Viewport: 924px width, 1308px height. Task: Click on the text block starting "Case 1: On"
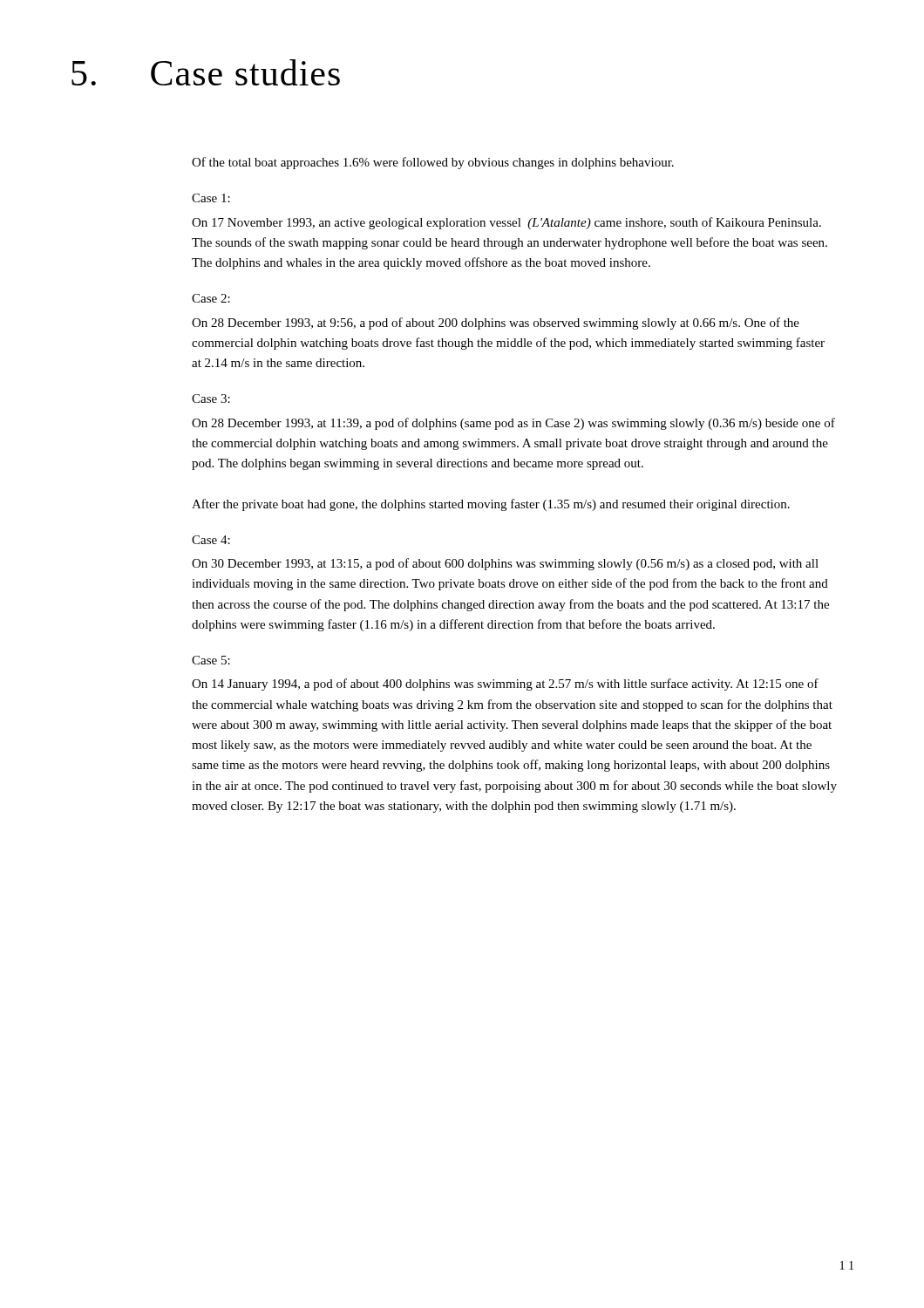tap(514, 229)
